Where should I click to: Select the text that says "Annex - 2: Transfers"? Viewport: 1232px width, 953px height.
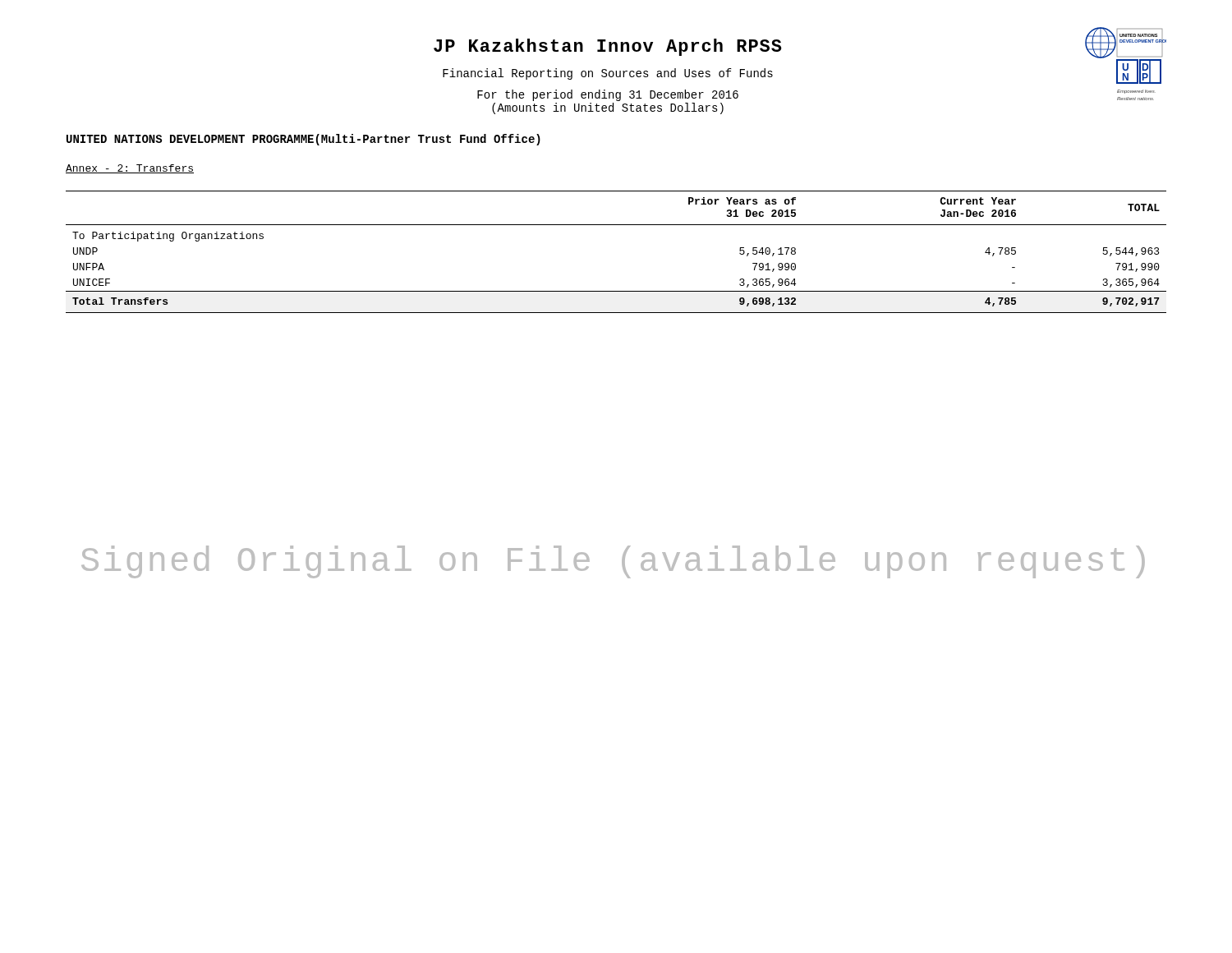click(x=130, y=169)
